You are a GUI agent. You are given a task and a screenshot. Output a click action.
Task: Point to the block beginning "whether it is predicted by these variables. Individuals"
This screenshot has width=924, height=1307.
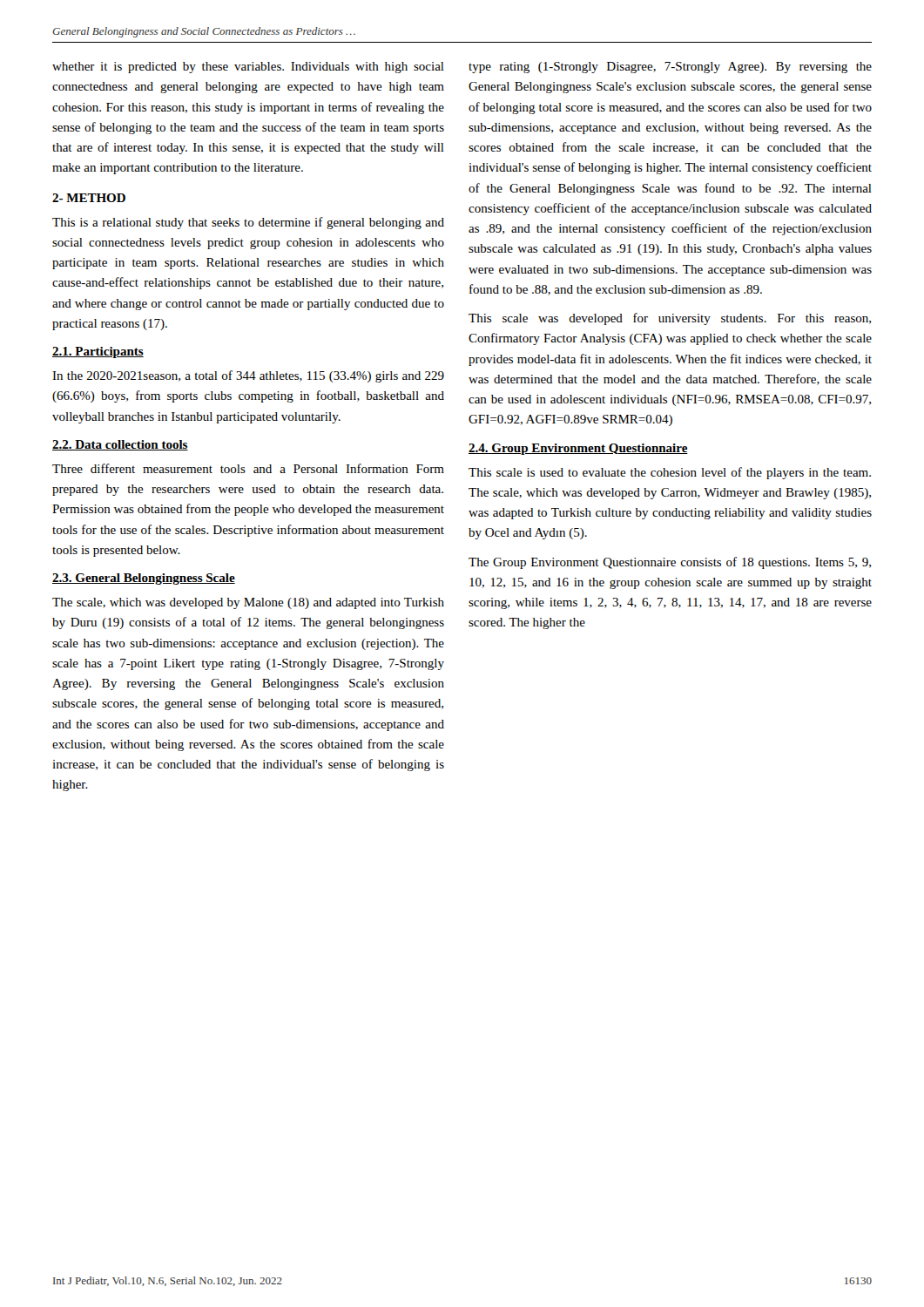coord(248,117)
